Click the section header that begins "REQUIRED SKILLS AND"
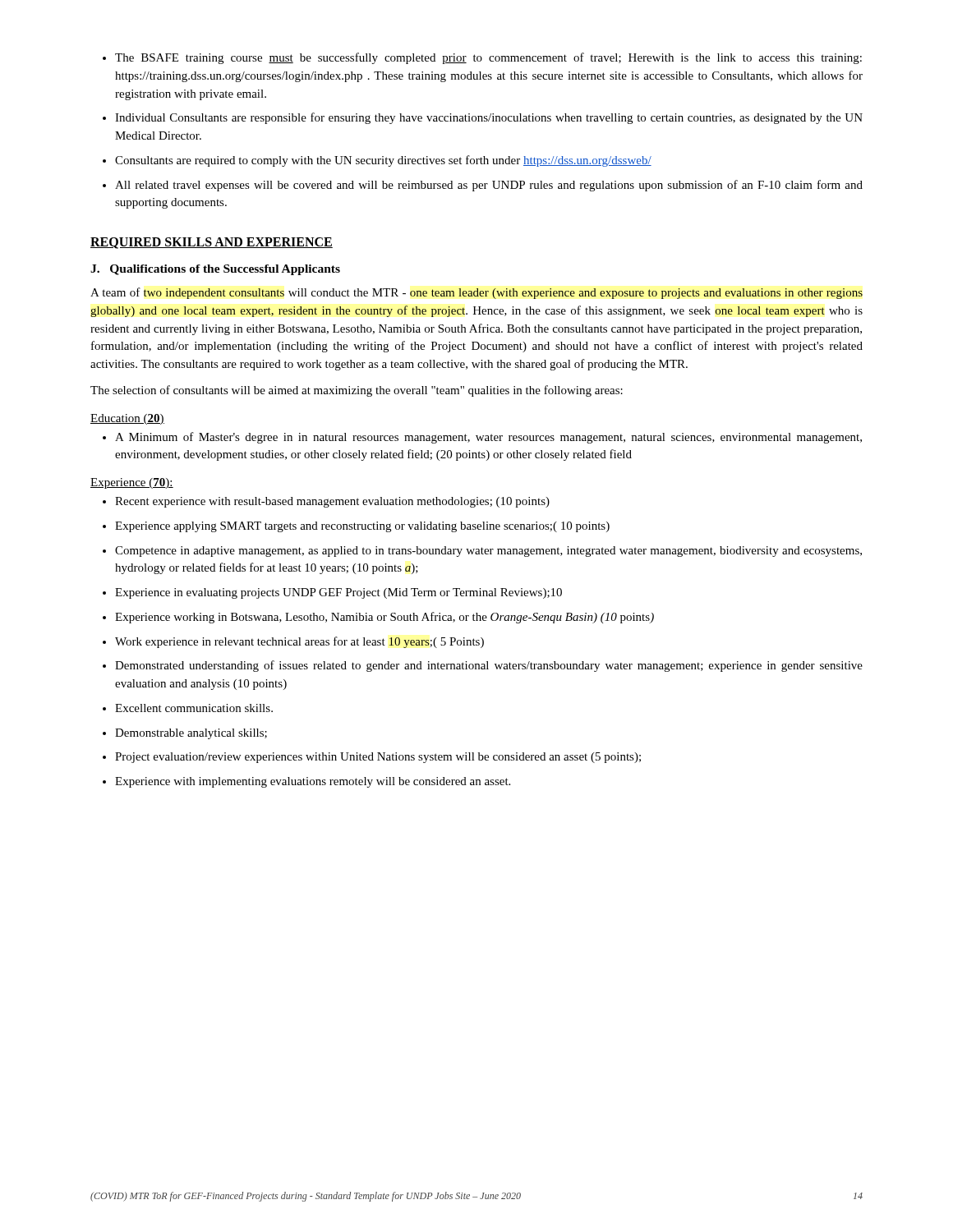The width and height of the screenshot is (953, 1232). click(211, 242)
